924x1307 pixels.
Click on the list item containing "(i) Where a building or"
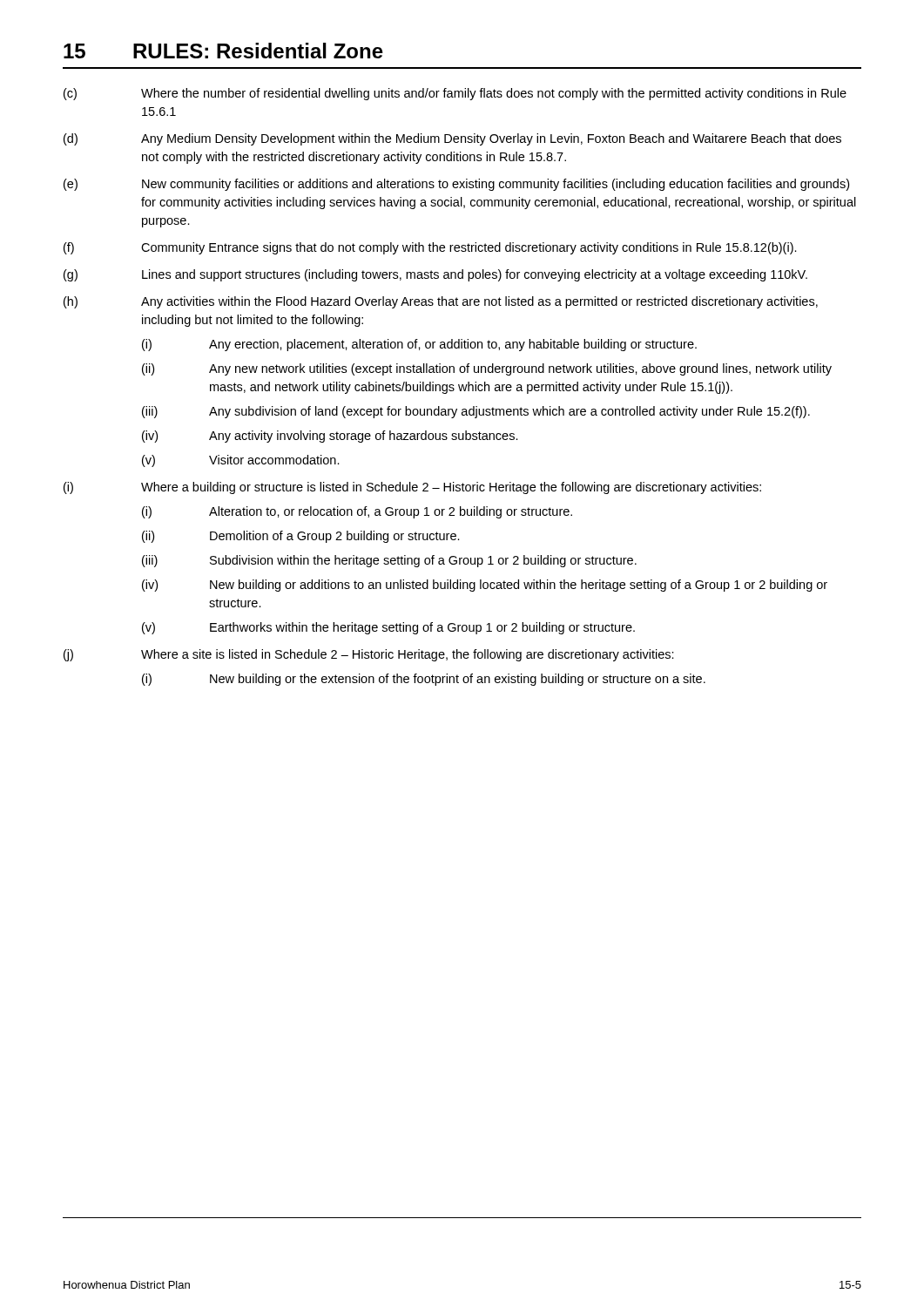click(x=462, y=558)
